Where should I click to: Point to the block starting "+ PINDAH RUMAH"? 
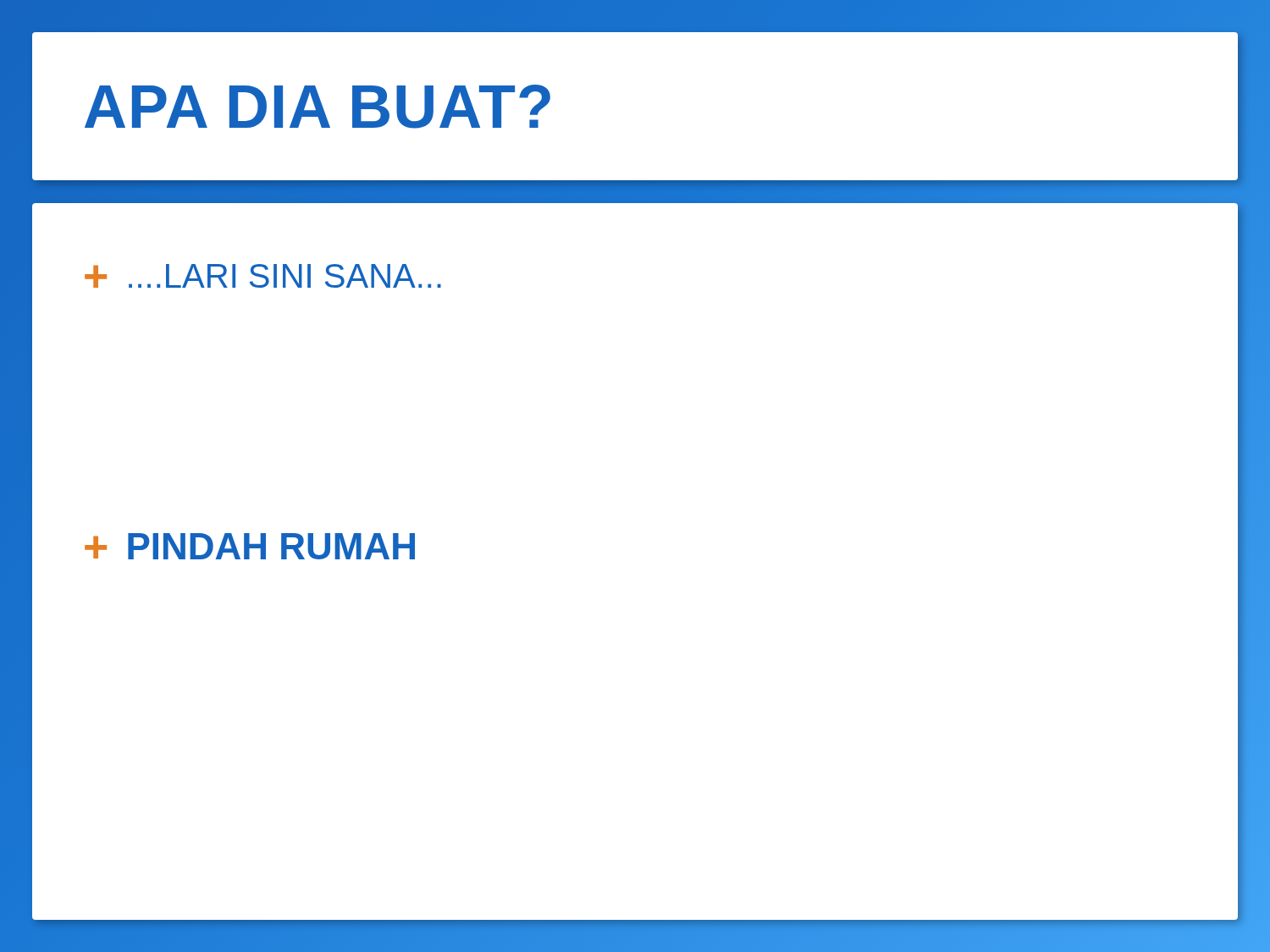click(x=250, y=547)
